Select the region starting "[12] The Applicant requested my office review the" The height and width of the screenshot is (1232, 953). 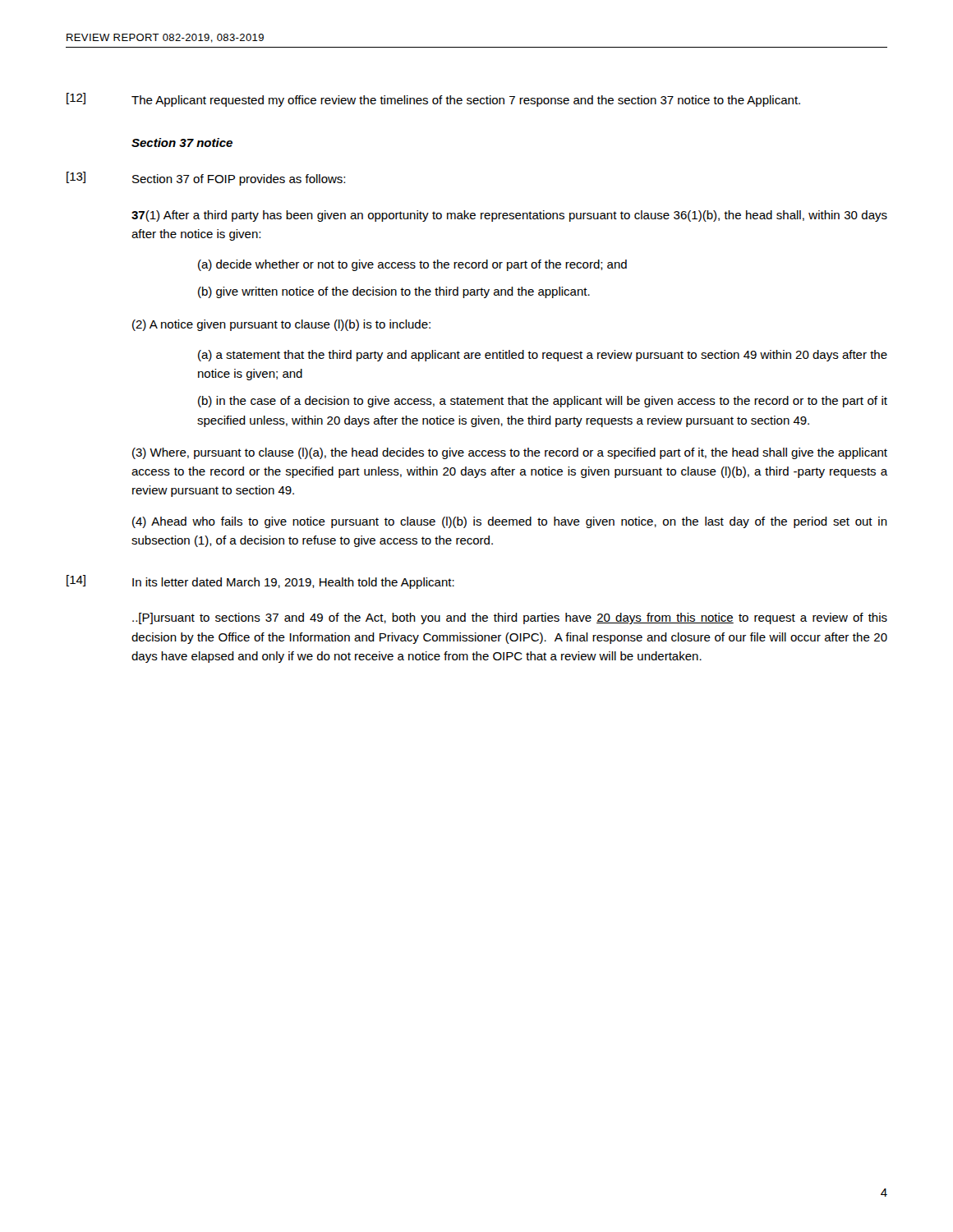point(476,100)
